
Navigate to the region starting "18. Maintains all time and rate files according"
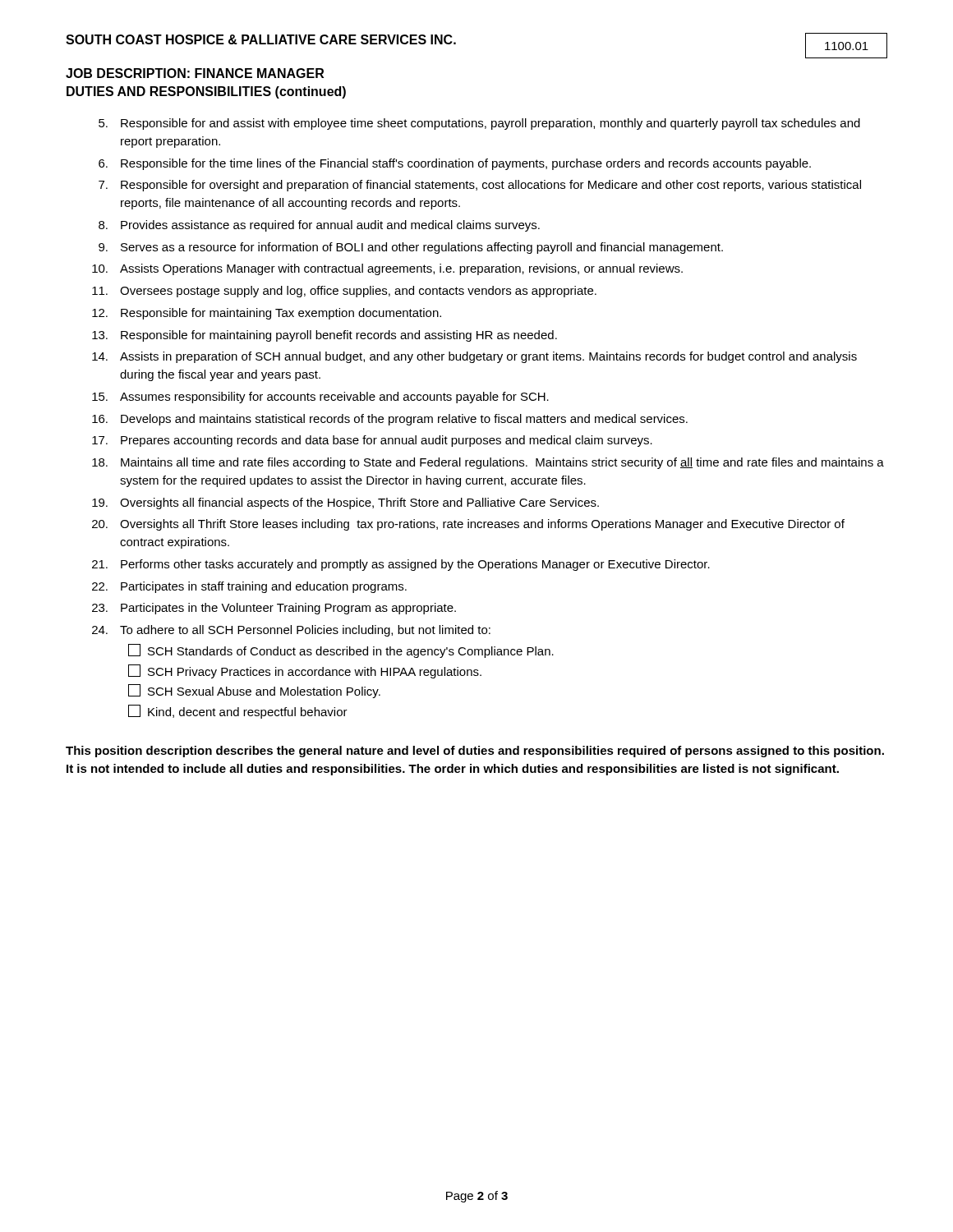(476, 471)
